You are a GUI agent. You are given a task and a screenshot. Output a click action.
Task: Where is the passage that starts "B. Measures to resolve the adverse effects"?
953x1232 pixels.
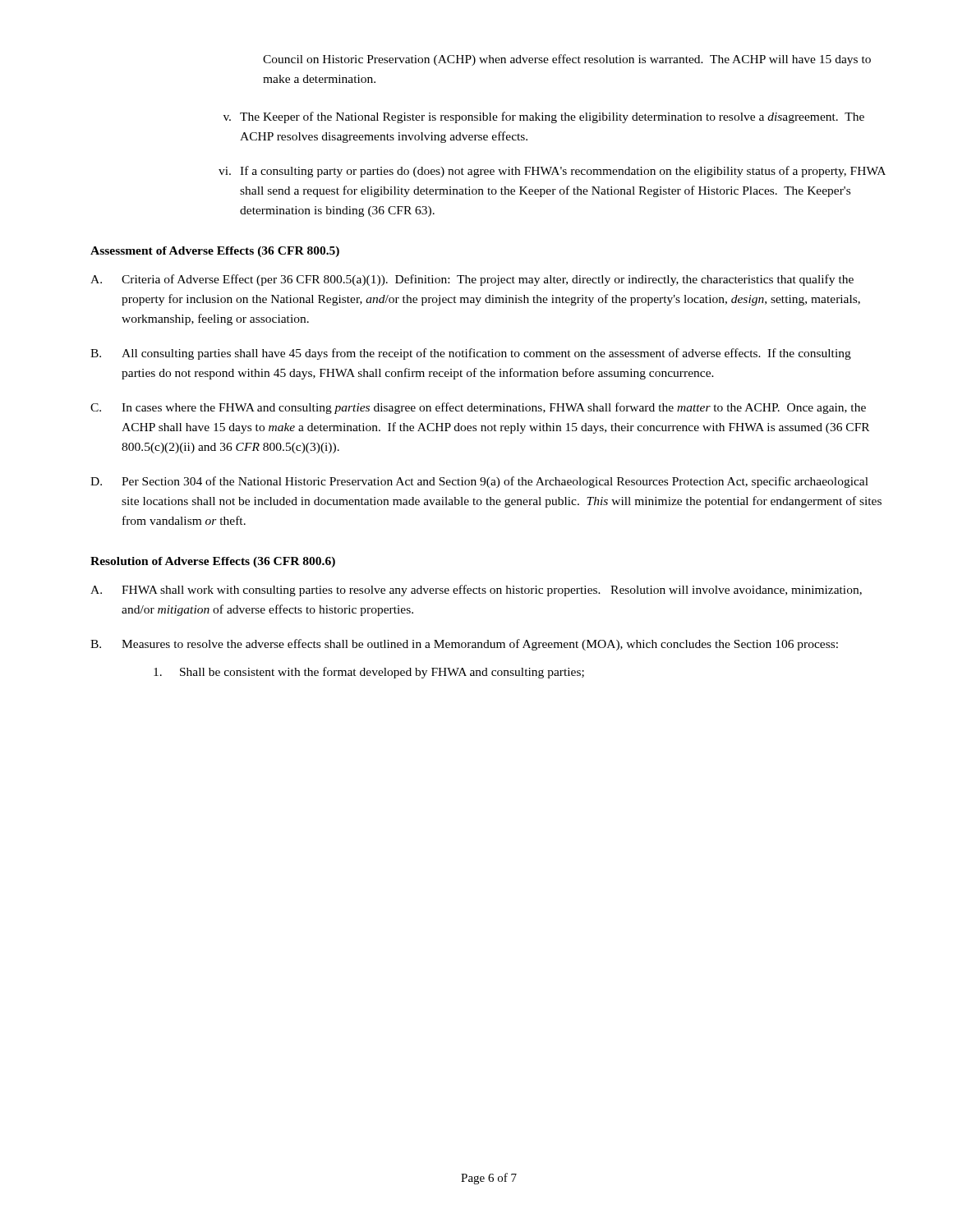pos(489,663)
